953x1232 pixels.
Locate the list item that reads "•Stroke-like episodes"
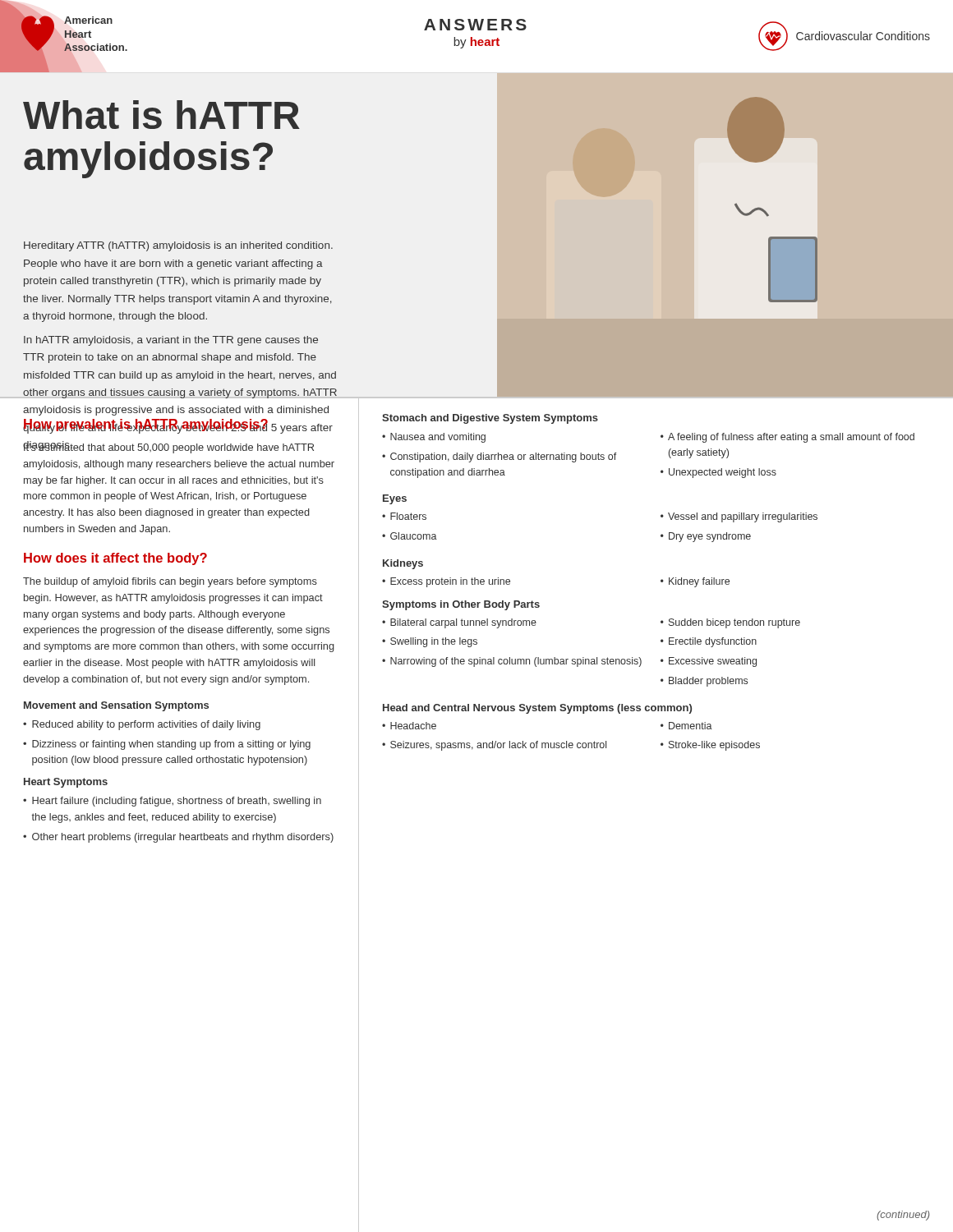(x=710, y=746)
